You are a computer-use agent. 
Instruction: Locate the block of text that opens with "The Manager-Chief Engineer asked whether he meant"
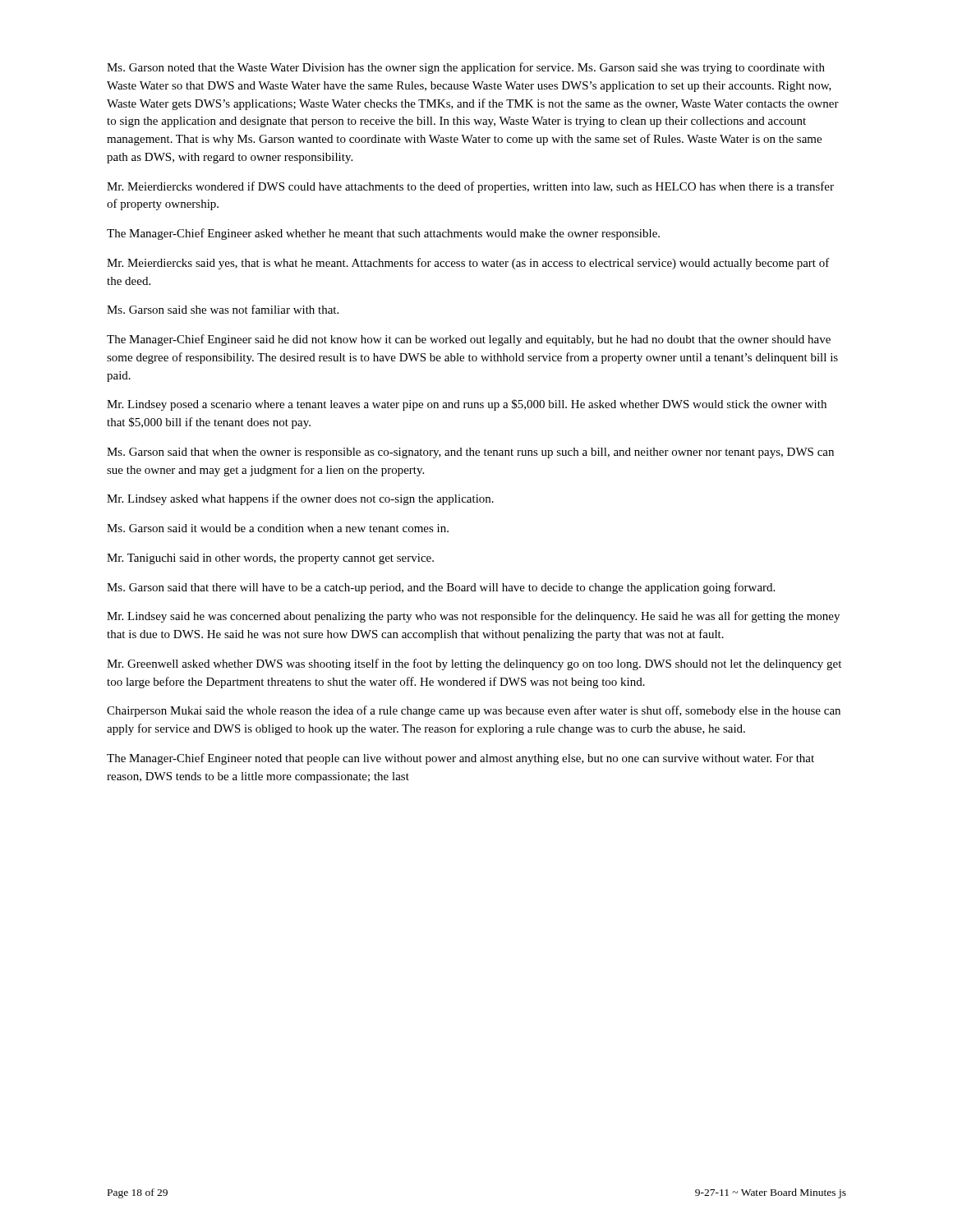coord(384,233)
